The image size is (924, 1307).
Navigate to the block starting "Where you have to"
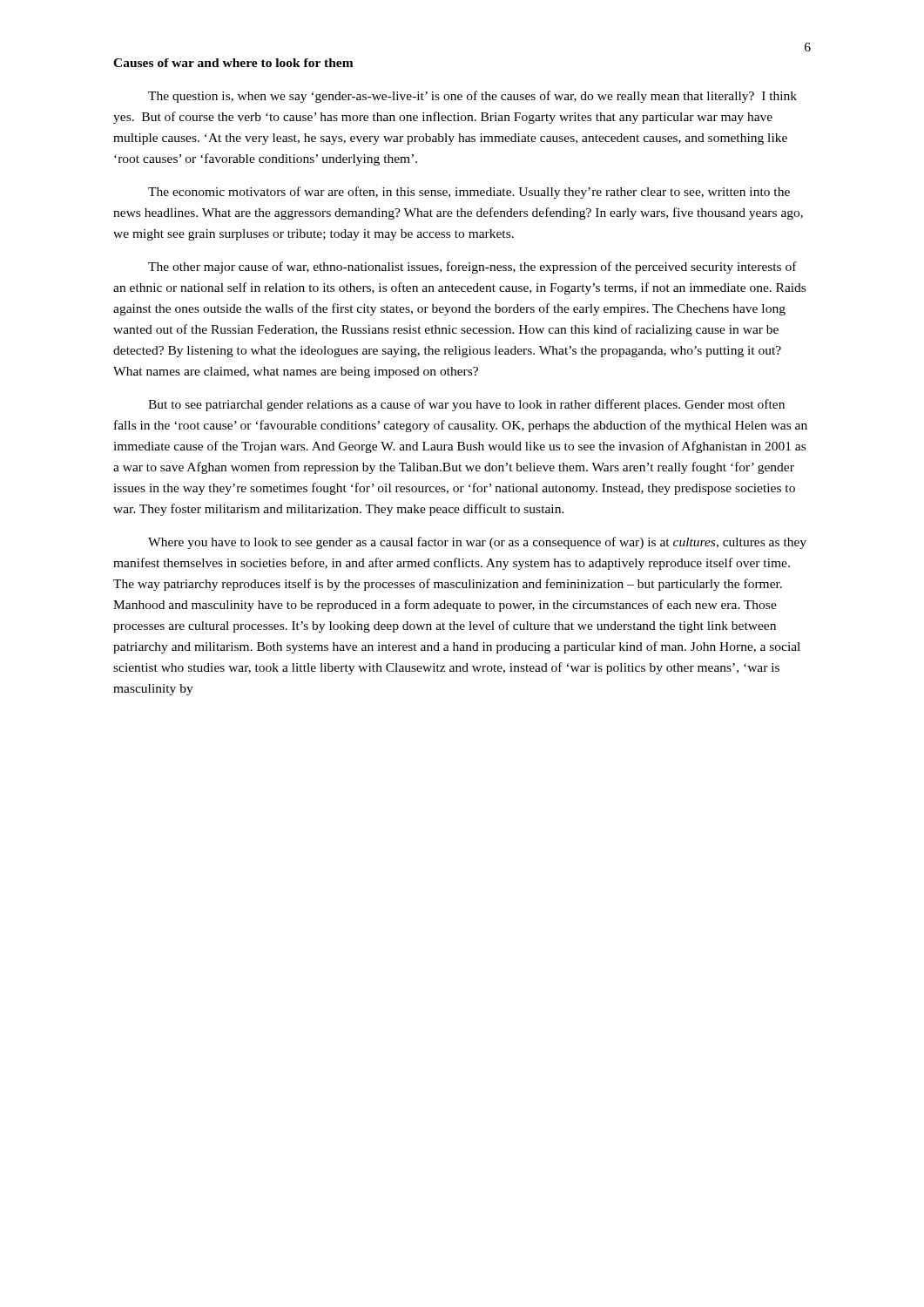tap(462, 616)
